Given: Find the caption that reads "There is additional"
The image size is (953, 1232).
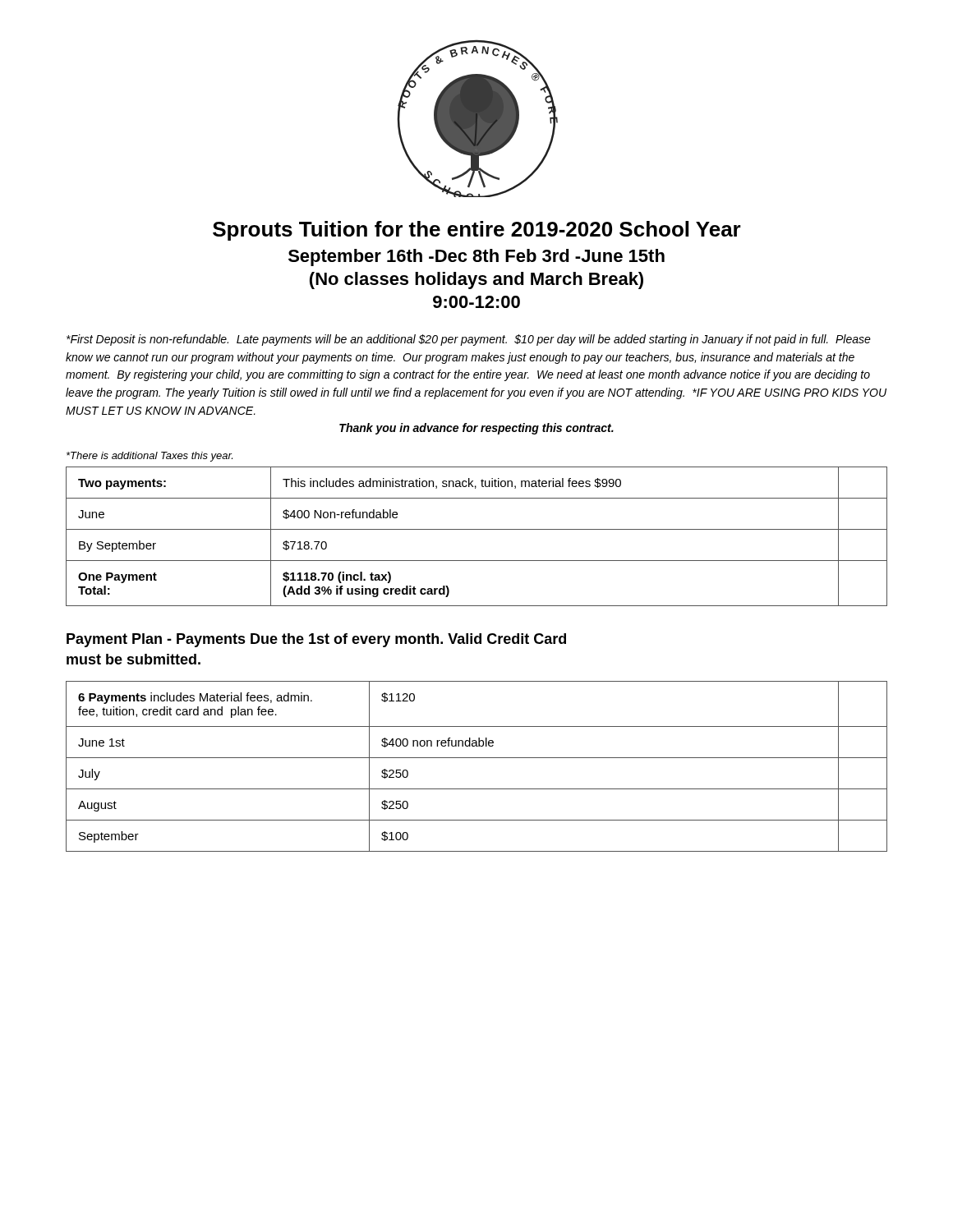Looking at the screenshot, I should (150, 456).
